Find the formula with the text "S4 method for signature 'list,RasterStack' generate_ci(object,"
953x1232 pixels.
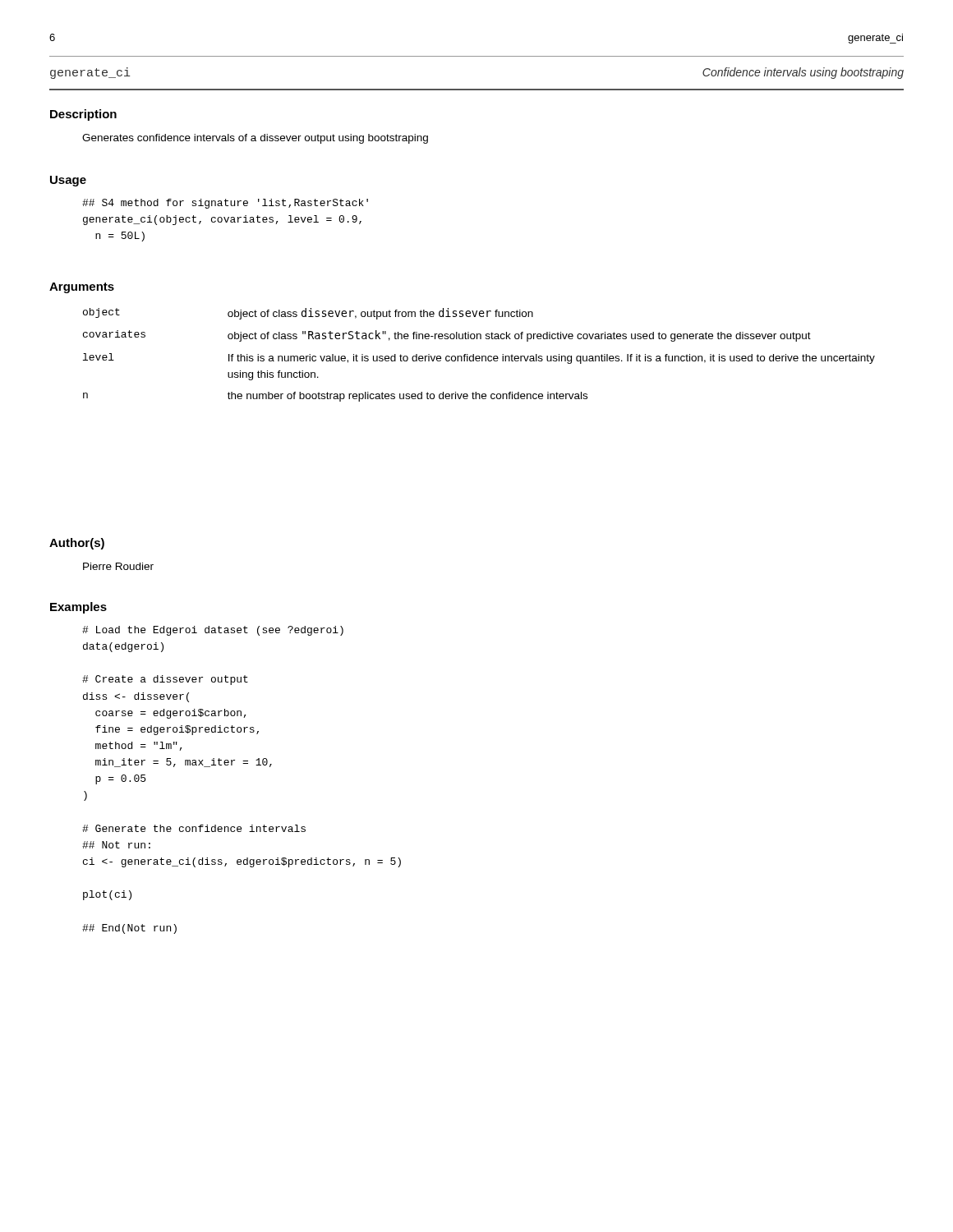tap(225, 204)
